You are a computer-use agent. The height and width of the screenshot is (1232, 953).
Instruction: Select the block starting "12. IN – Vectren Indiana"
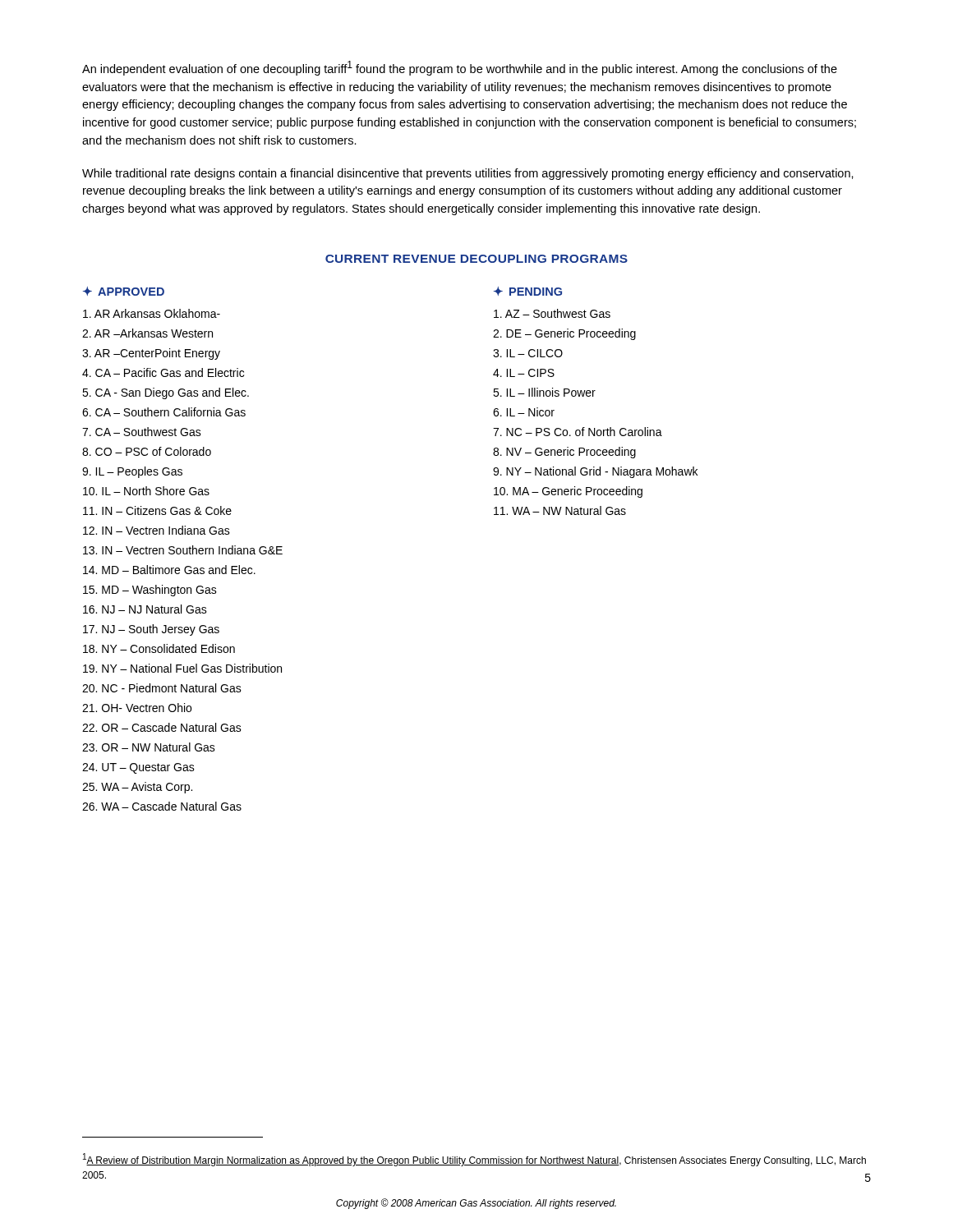[x=156, y=530]
